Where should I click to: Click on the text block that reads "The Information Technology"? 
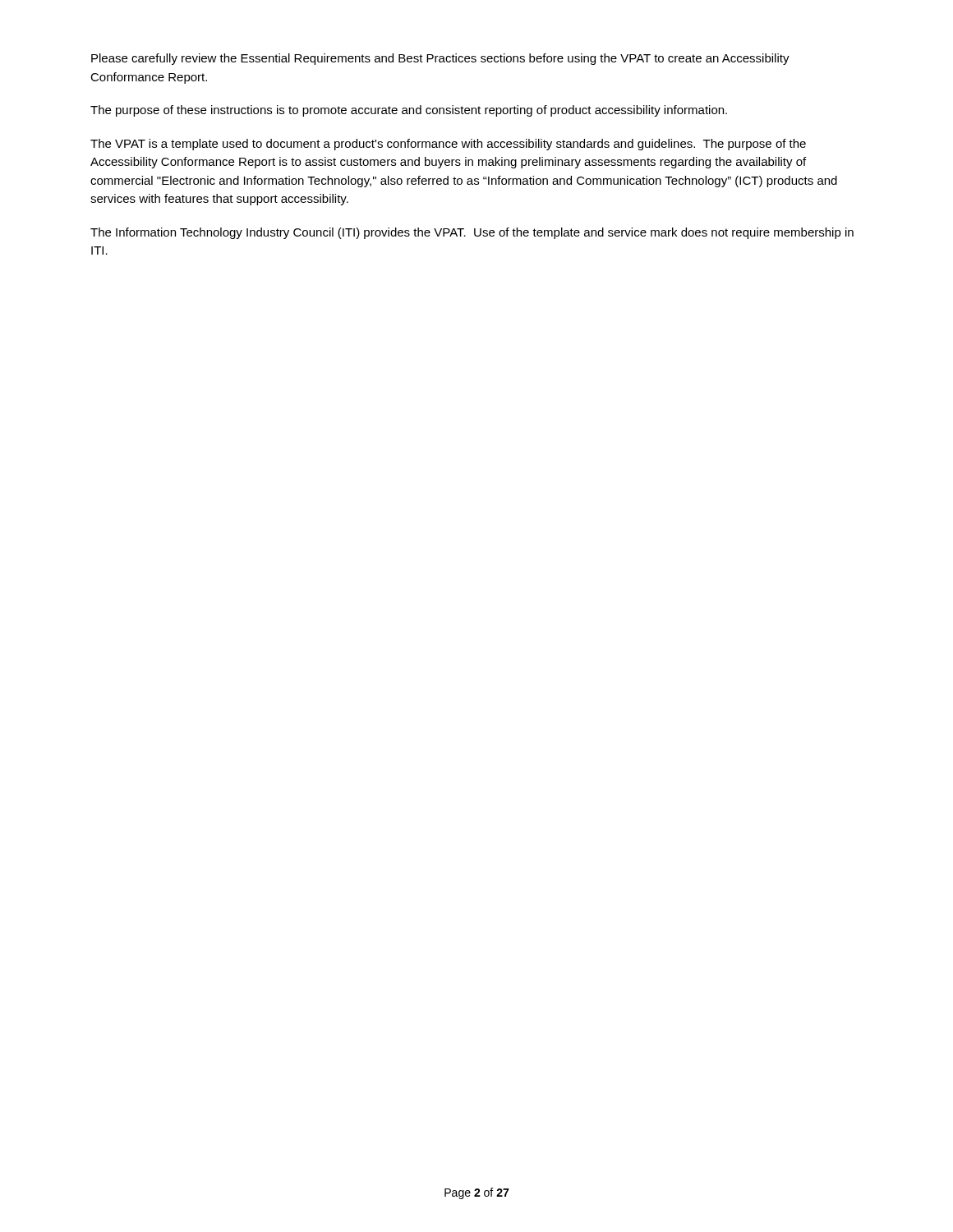[x=472, y=241]
